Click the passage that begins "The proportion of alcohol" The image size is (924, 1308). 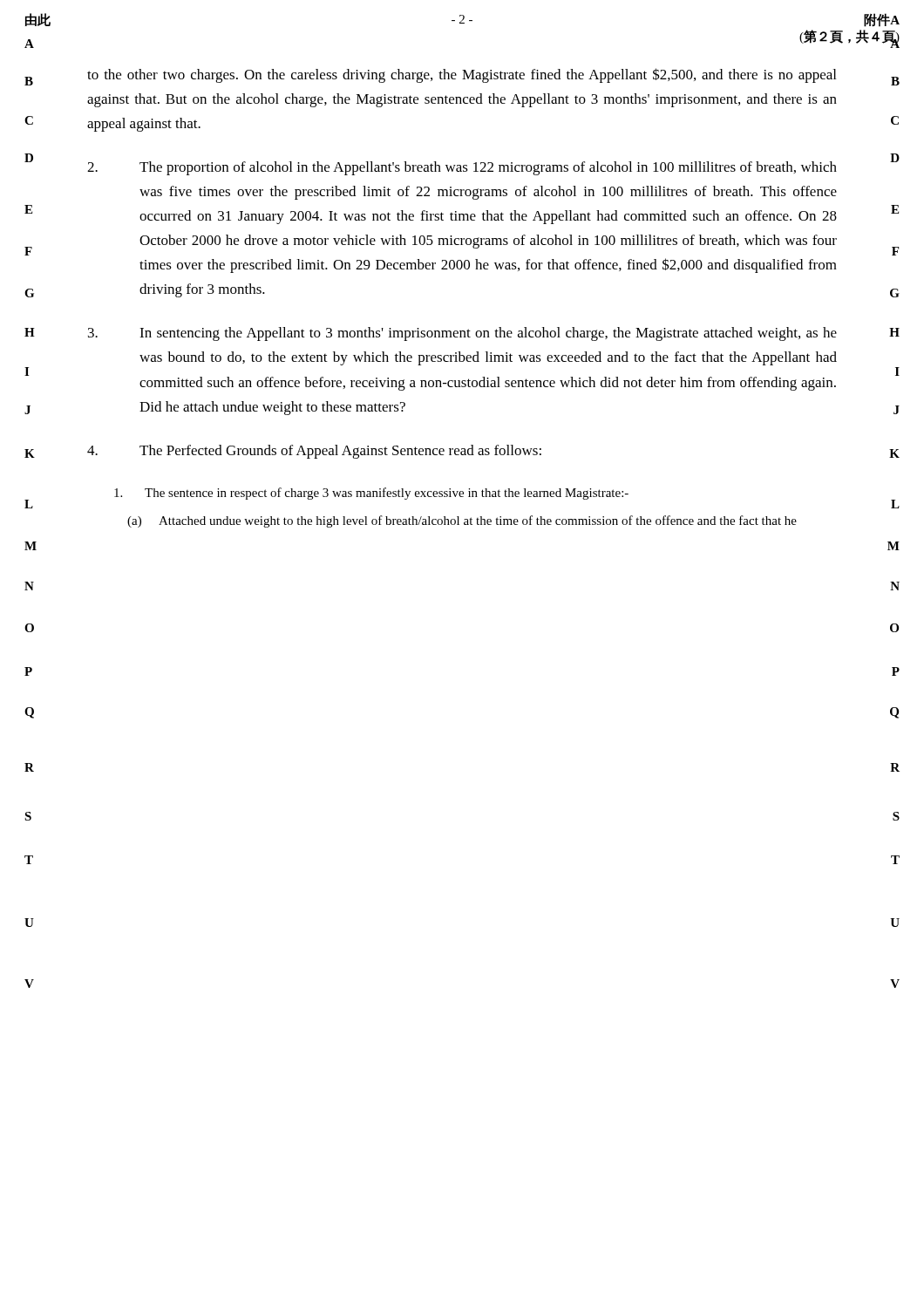[462, 229]
